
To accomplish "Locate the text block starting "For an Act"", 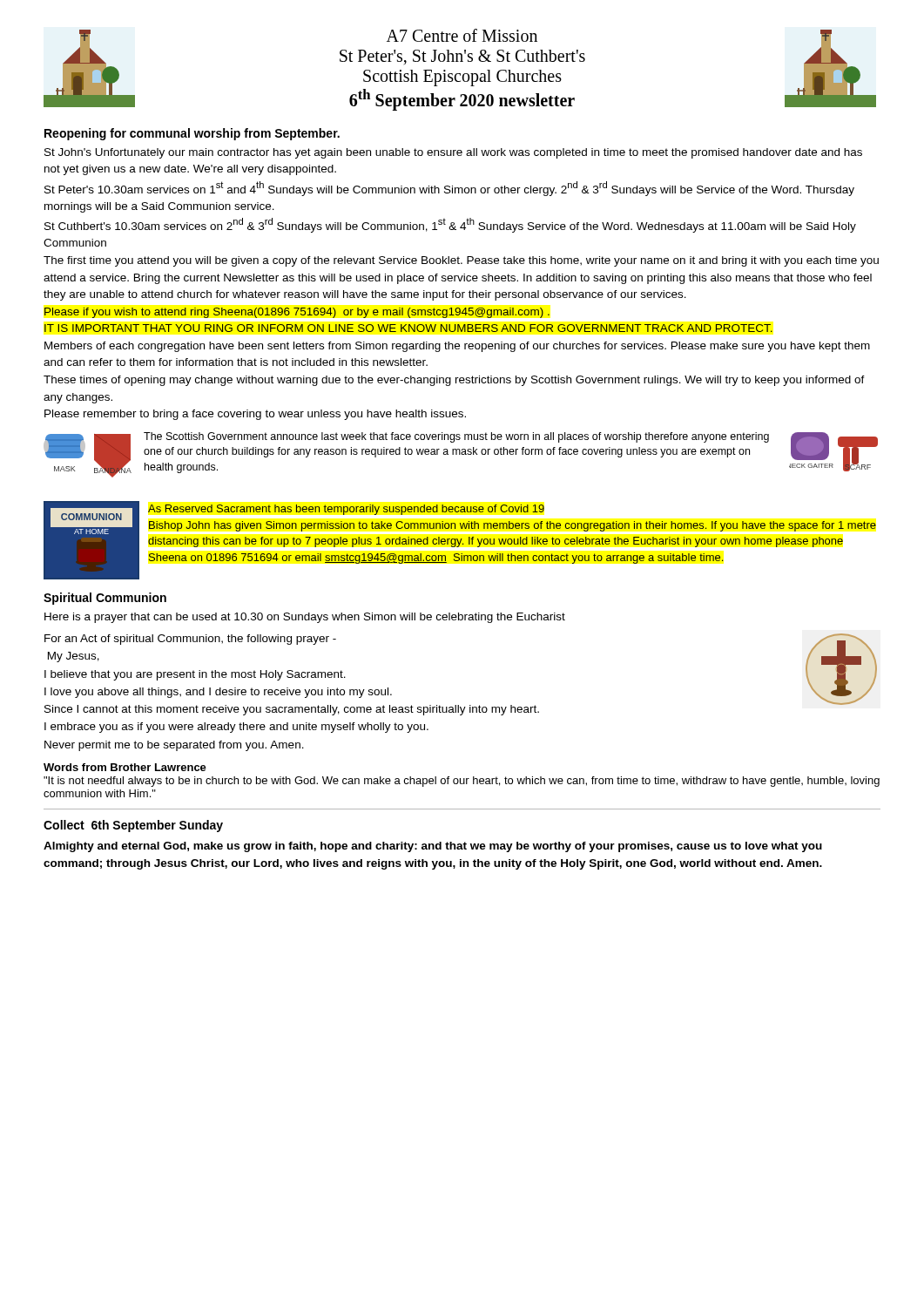I will [x=292, y=691].
